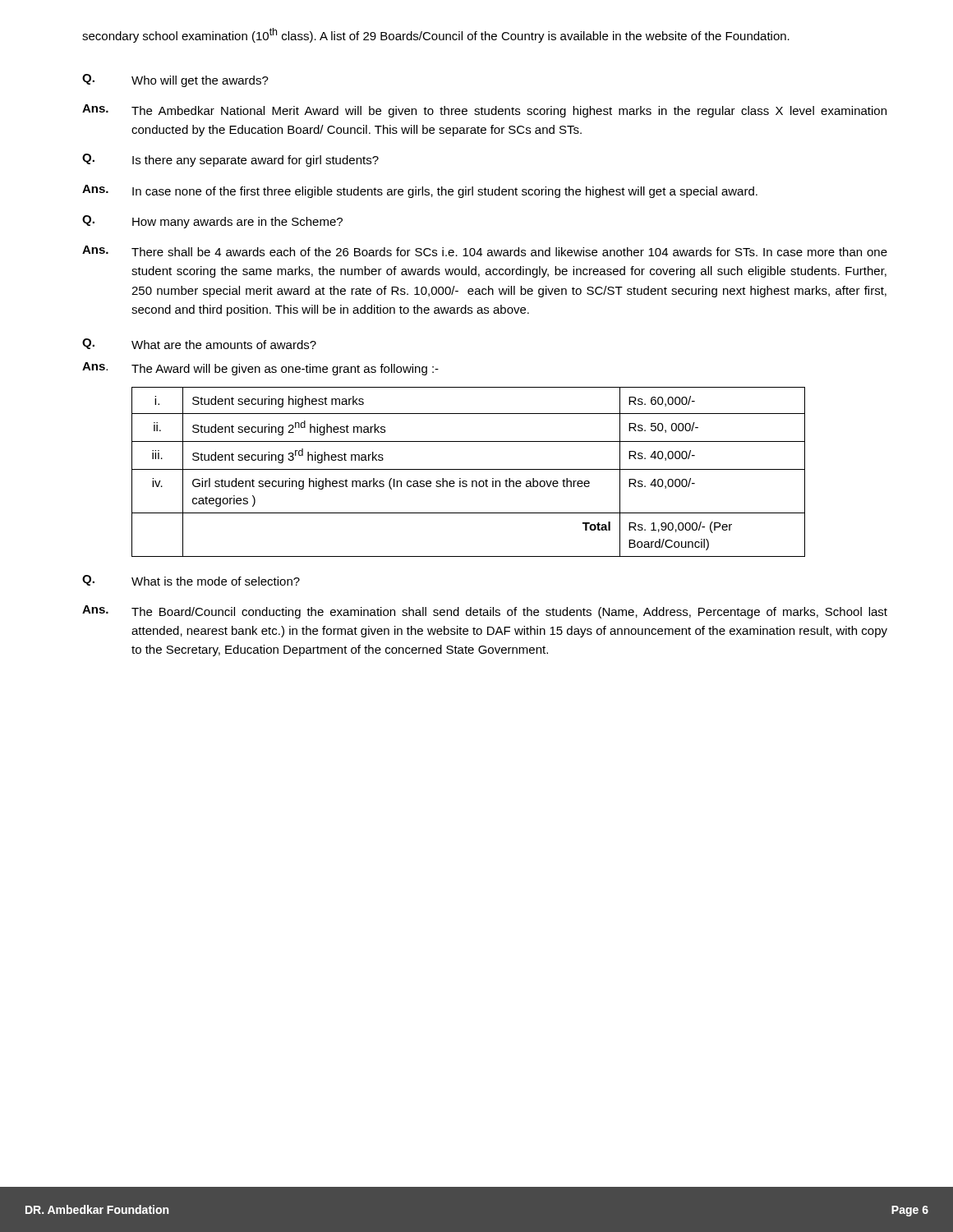This screenshot has height=1232, width=953.
Task: Find the region starting "Q. Who will get the awards?"
Action: coord(175,80)
